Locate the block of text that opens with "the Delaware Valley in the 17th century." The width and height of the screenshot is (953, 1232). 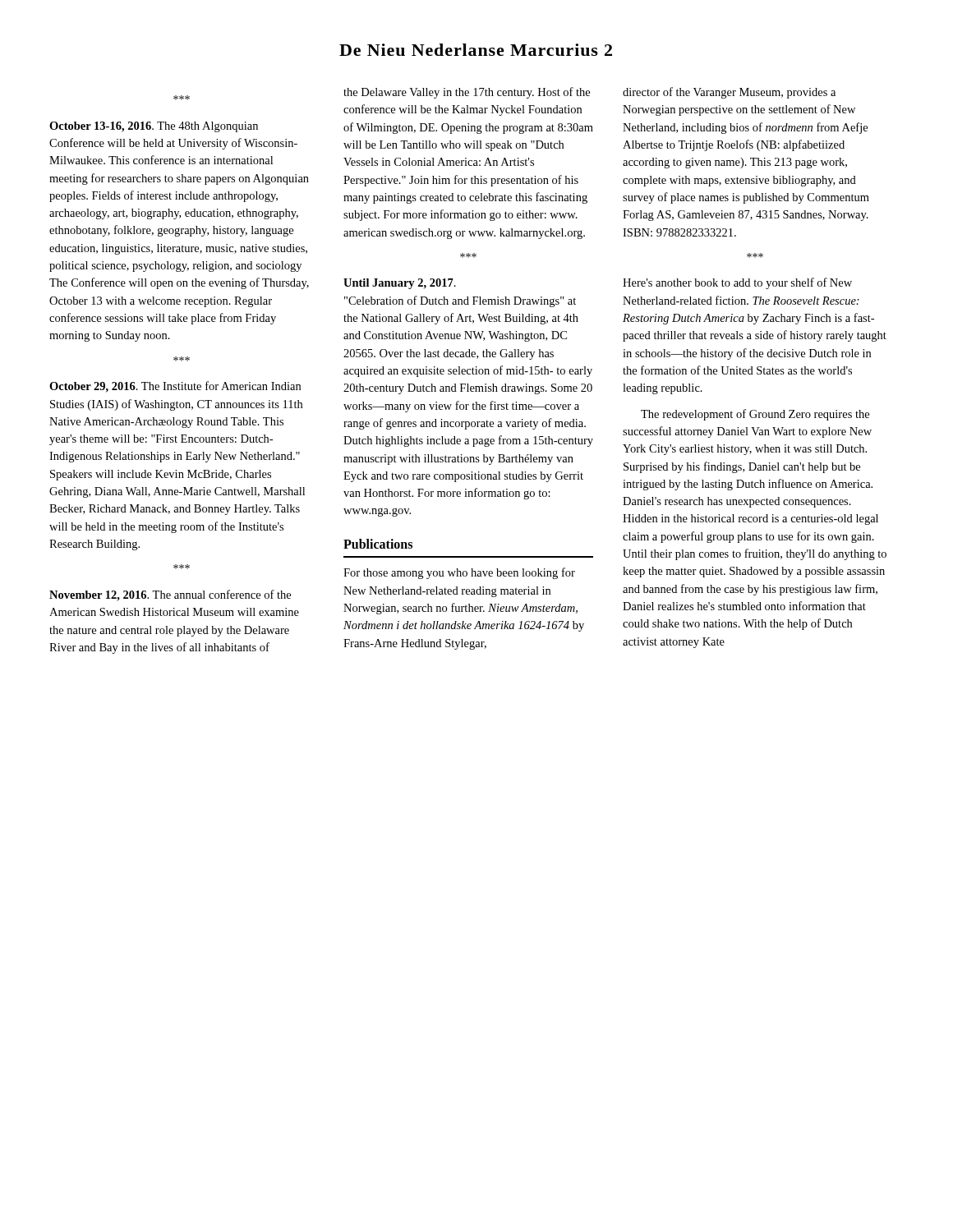coord(468,162)
